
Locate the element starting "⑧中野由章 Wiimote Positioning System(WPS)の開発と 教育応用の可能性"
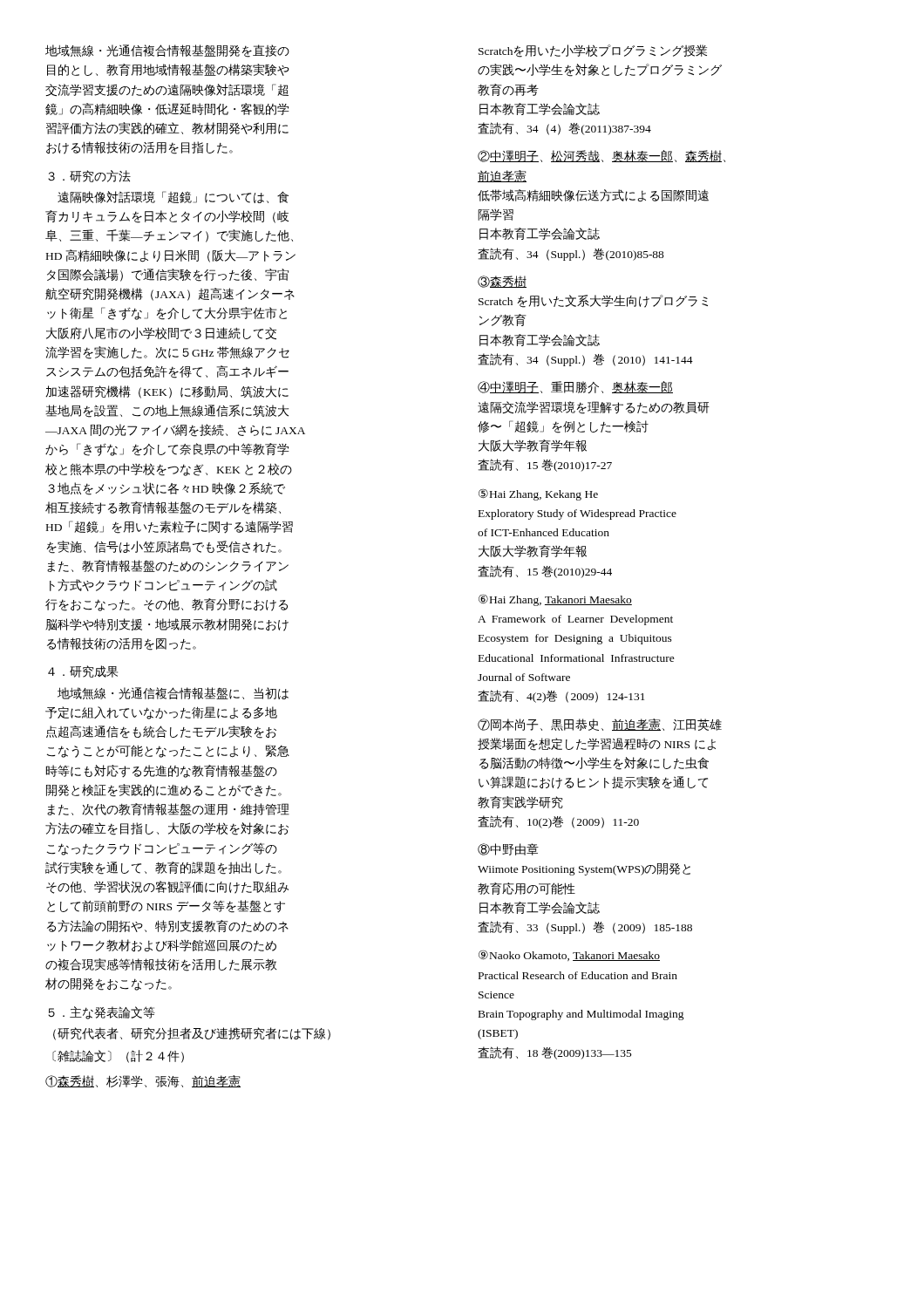tap(508, 849)
